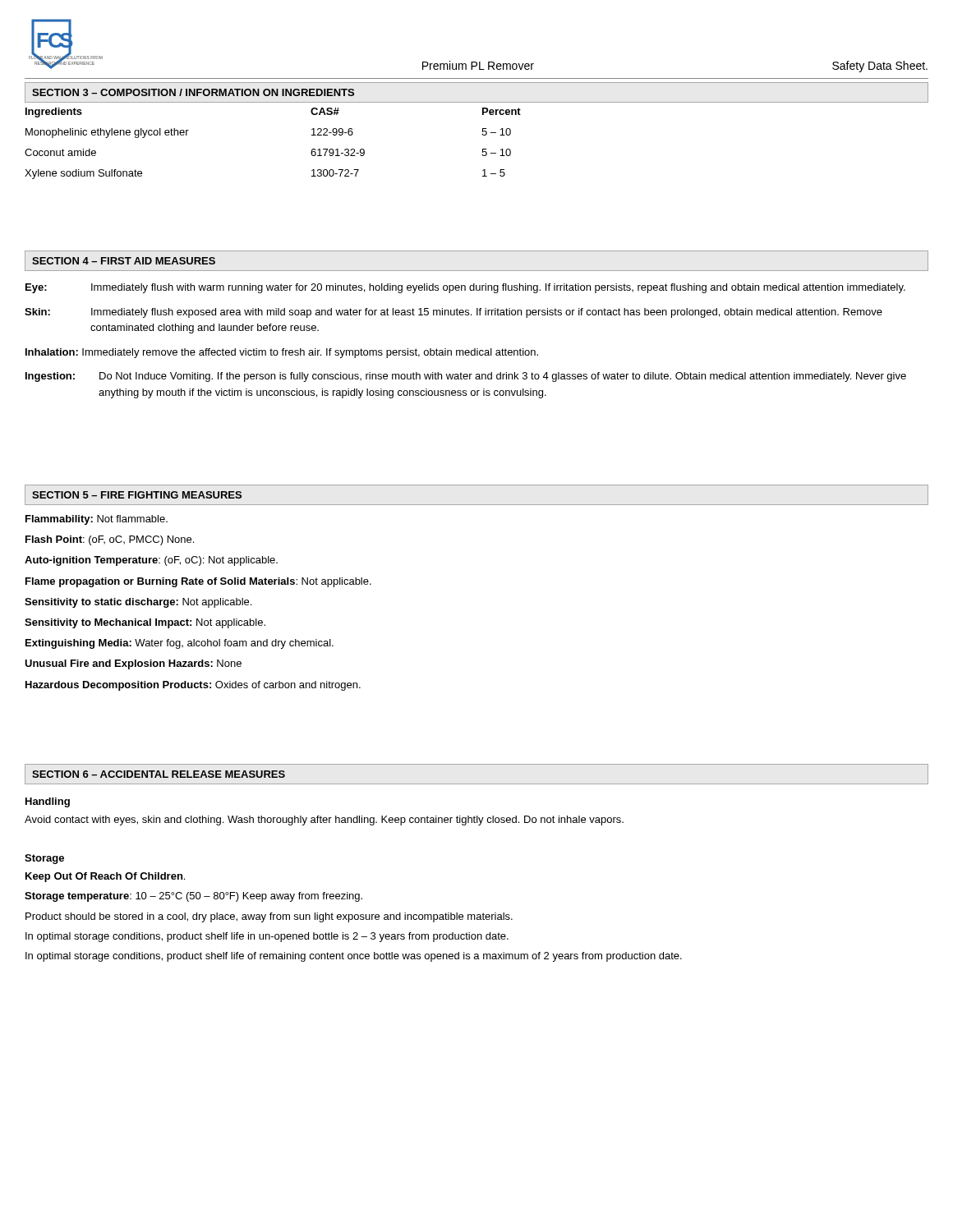Click on the text containing "Keep Out Of Reach Of Children."
Viewport: 953px width, 1232px height.
pyautogui.click(x=105, y=876)
